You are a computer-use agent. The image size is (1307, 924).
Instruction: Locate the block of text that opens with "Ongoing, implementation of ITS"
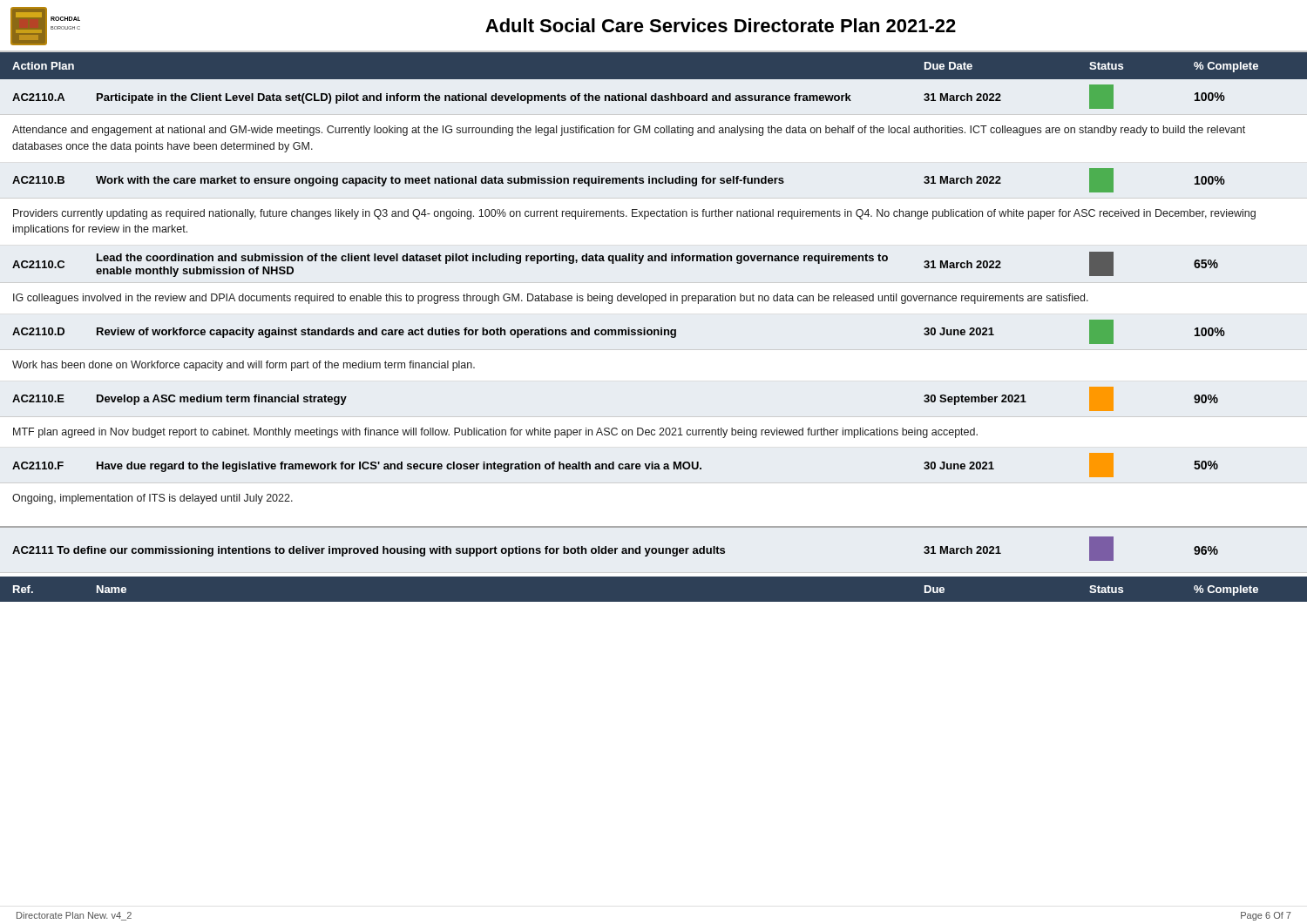[x=153, y=498]
